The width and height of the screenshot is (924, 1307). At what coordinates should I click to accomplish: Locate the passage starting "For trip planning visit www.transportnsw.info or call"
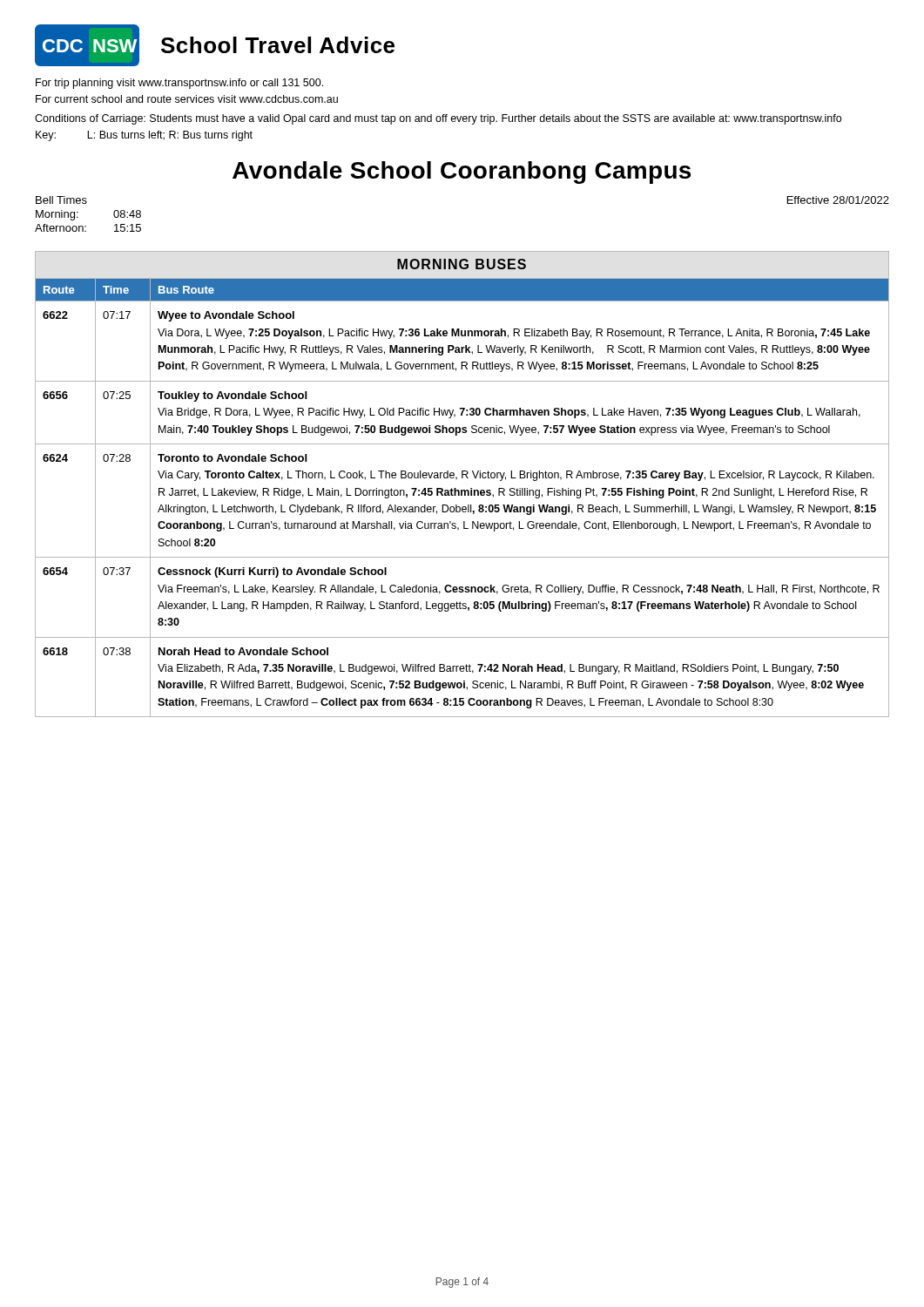point(187,91)
